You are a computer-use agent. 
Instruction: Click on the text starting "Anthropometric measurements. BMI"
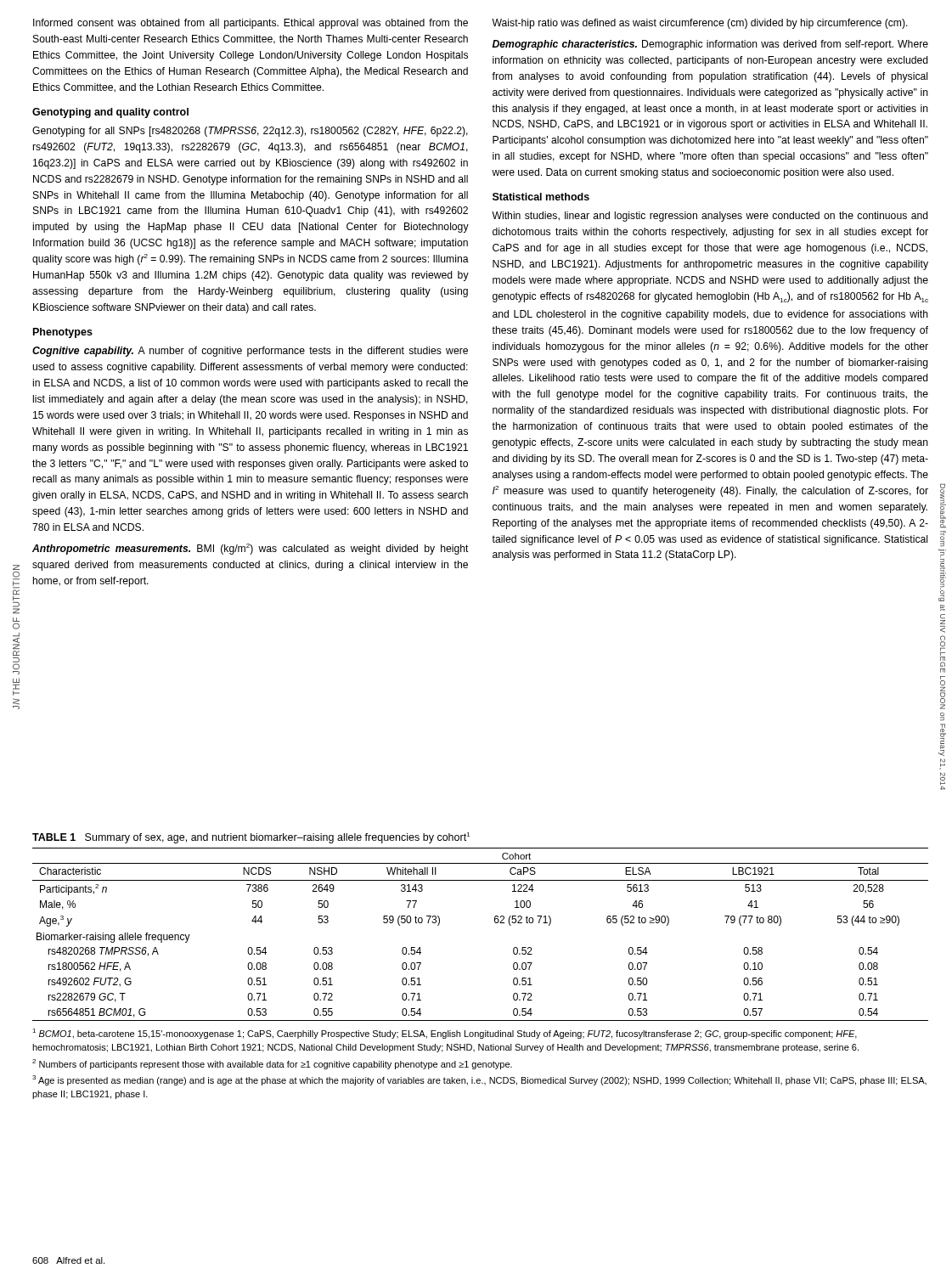(x=250, y=565)
